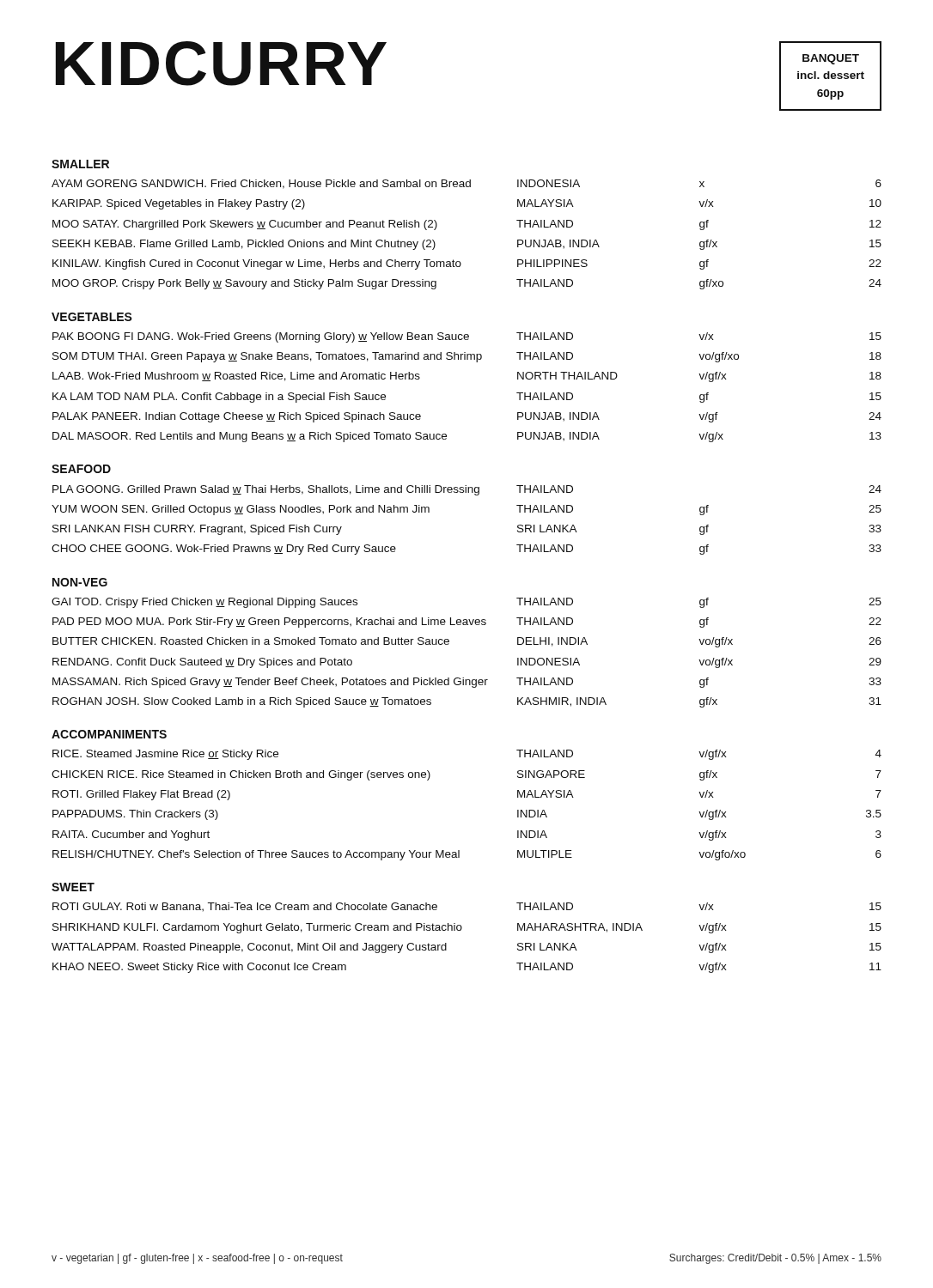This screenshot has height=1288, width=933.
Task: Find the table that mentions "PLA GOONG. Grilled"
Action: tap(466, 519)
